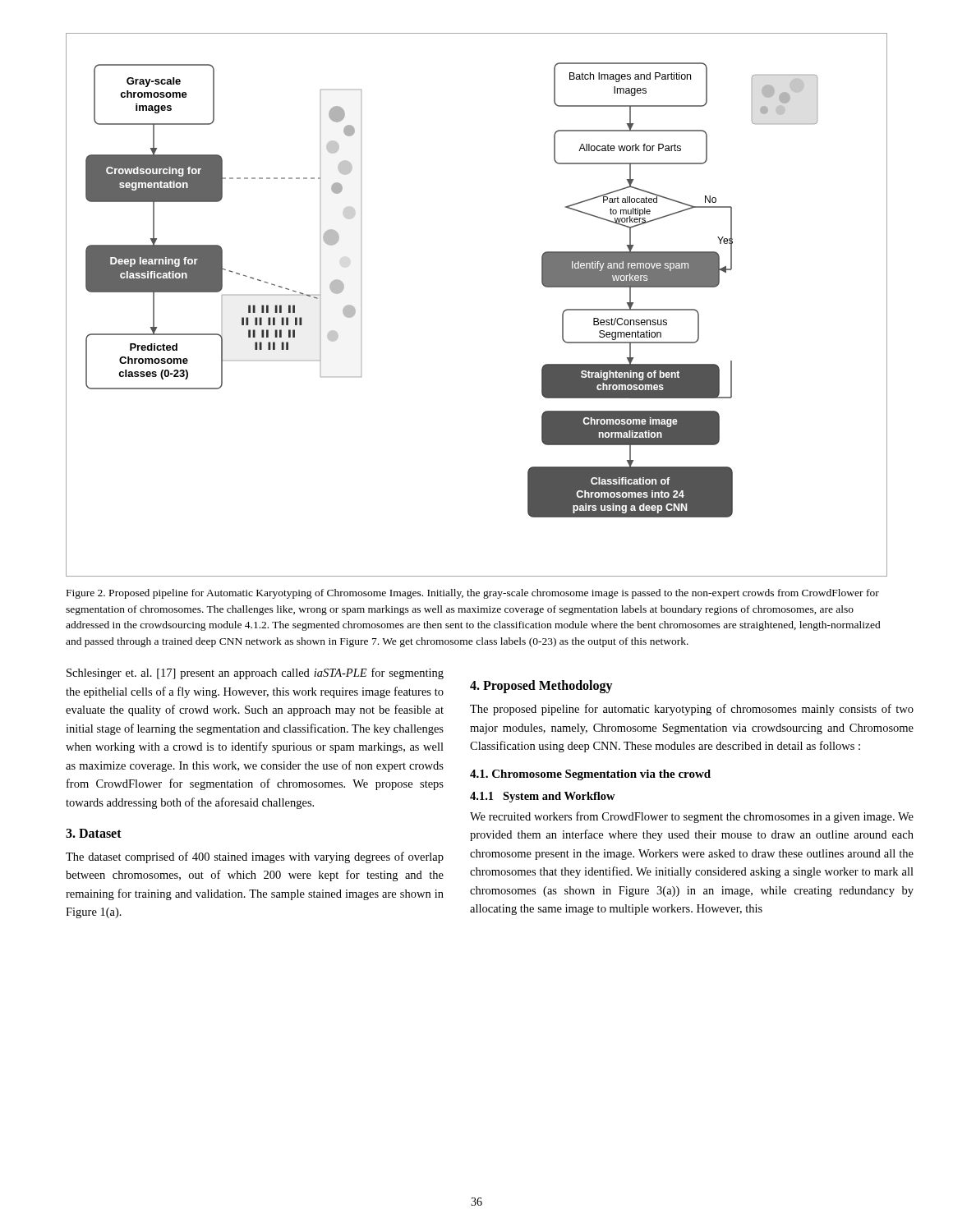Image resolution: width=953 pixels, height=1232 pixels.
Task: Where is the passage that starts "The proposed pipeline for"?
Action: click(x=692, y=728)
